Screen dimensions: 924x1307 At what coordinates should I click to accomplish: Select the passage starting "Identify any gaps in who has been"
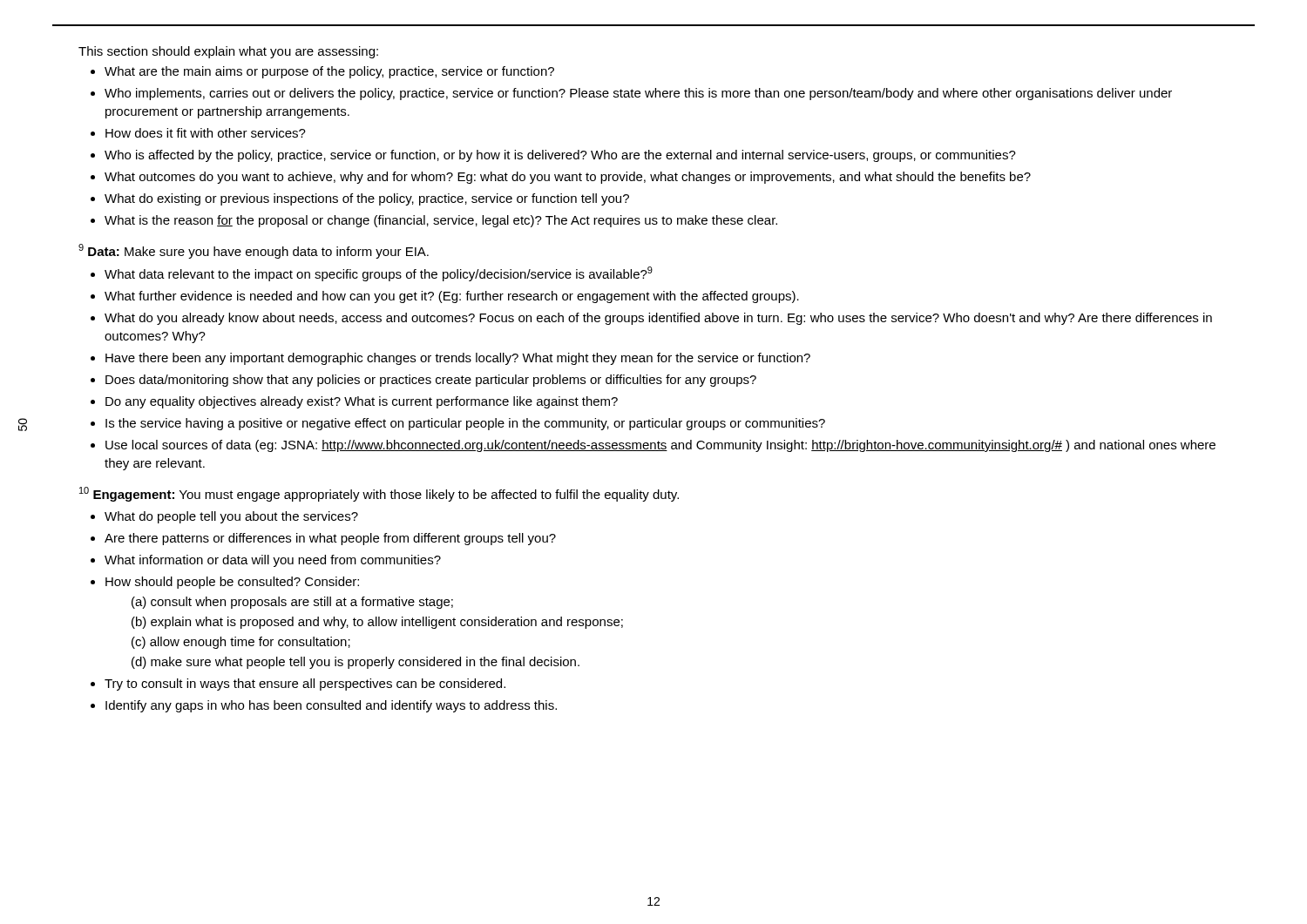click(x=331, y=705)
